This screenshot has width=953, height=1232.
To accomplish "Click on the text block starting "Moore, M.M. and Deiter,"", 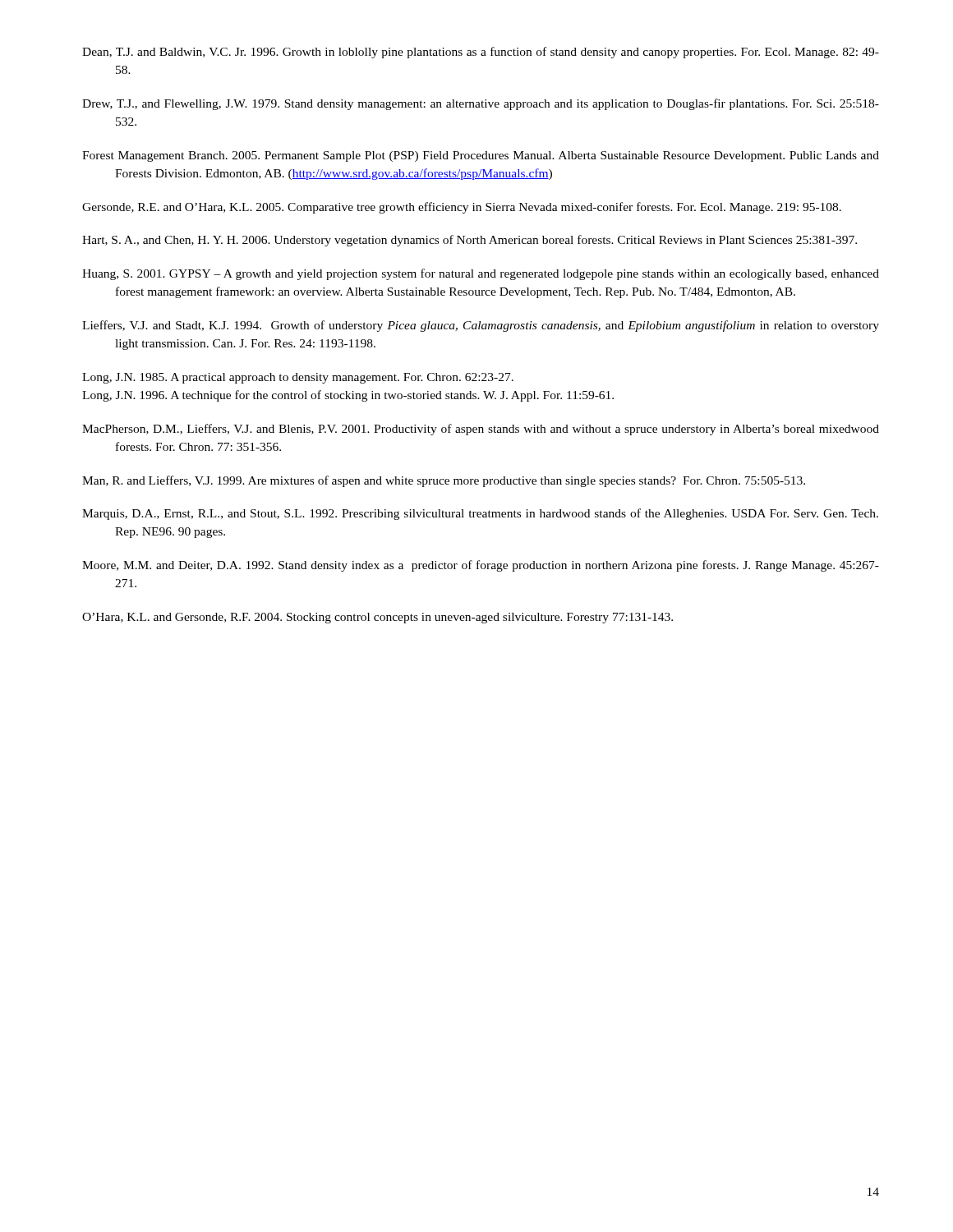I will (481, 574).
